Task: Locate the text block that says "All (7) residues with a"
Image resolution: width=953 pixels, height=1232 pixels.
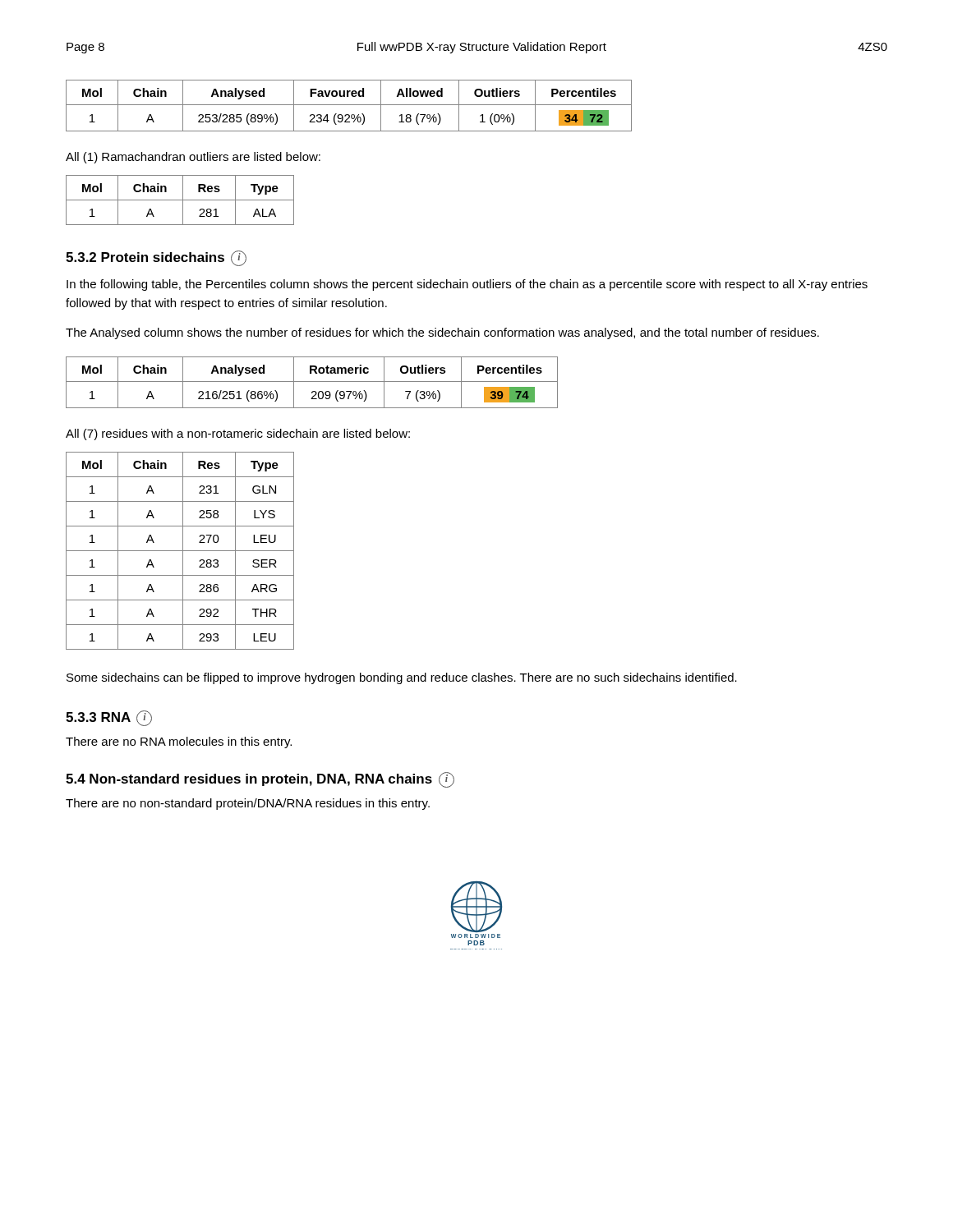Action: (x=238, y=433)
